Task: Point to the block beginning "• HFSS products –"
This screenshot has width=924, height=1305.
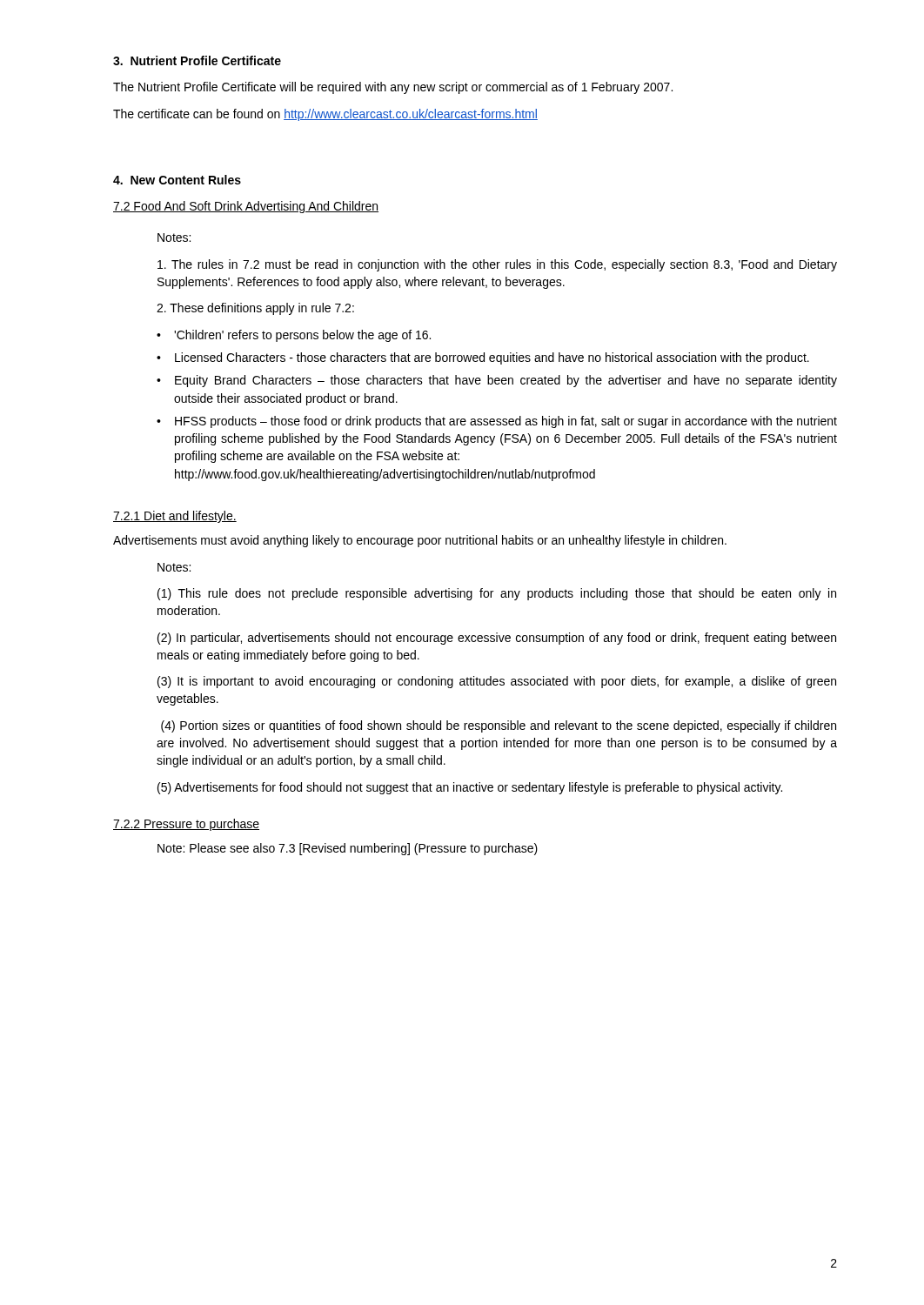Action: pyautogui.click(x=497, y=448)
